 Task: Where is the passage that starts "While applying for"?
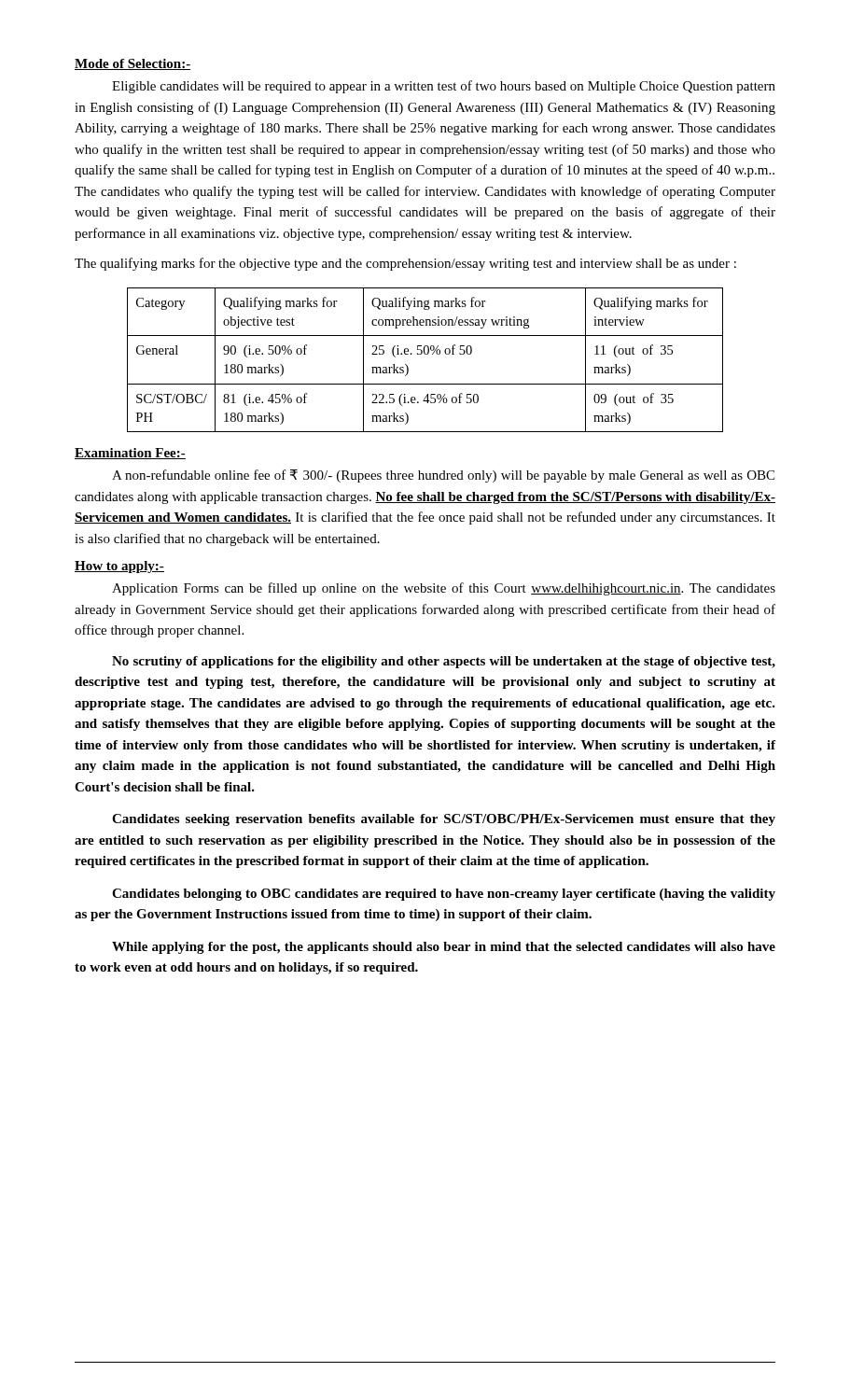tap(425, 957)
